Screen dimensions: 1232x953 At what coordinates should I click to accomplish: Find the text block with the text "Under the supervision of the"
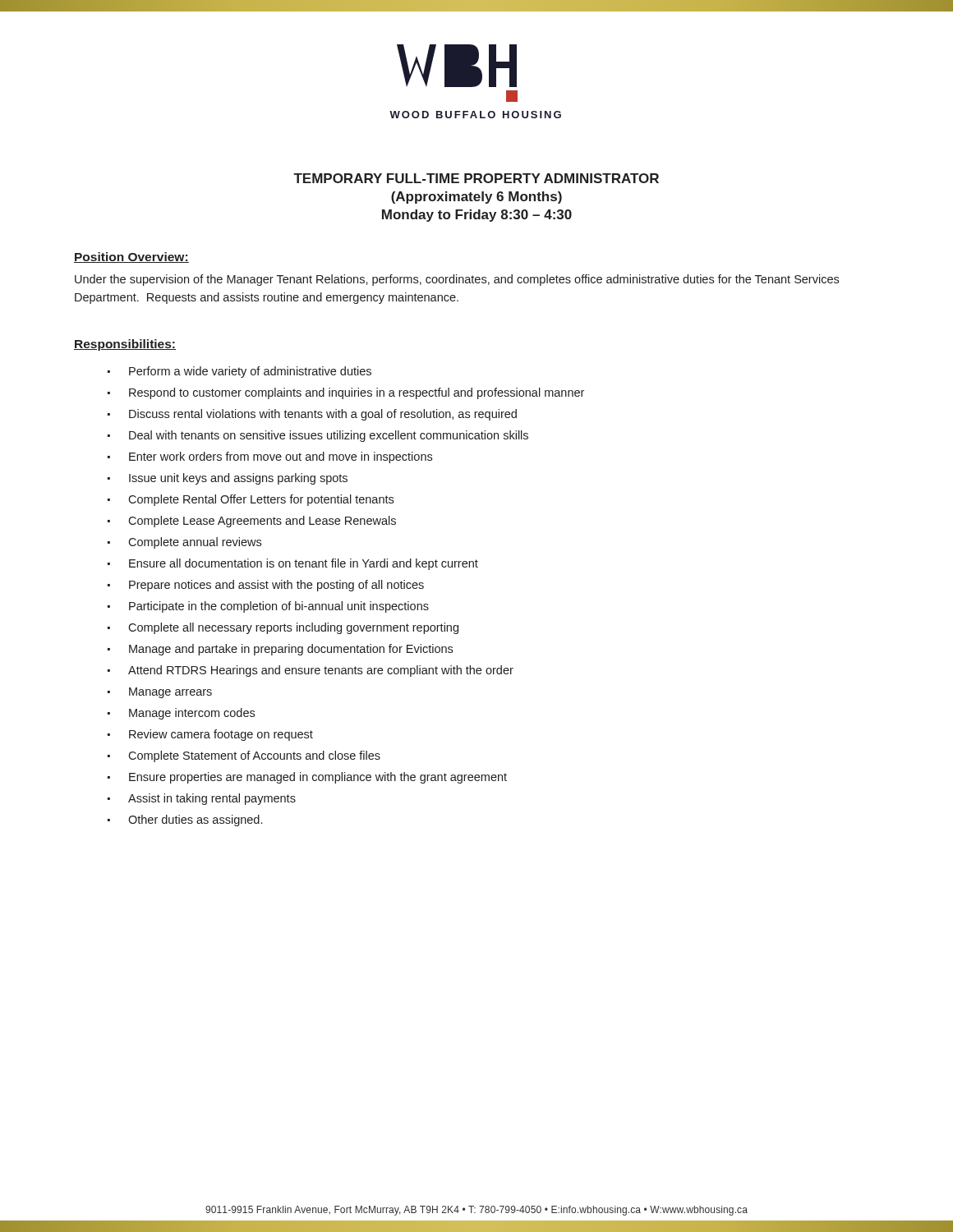point(457,288)
